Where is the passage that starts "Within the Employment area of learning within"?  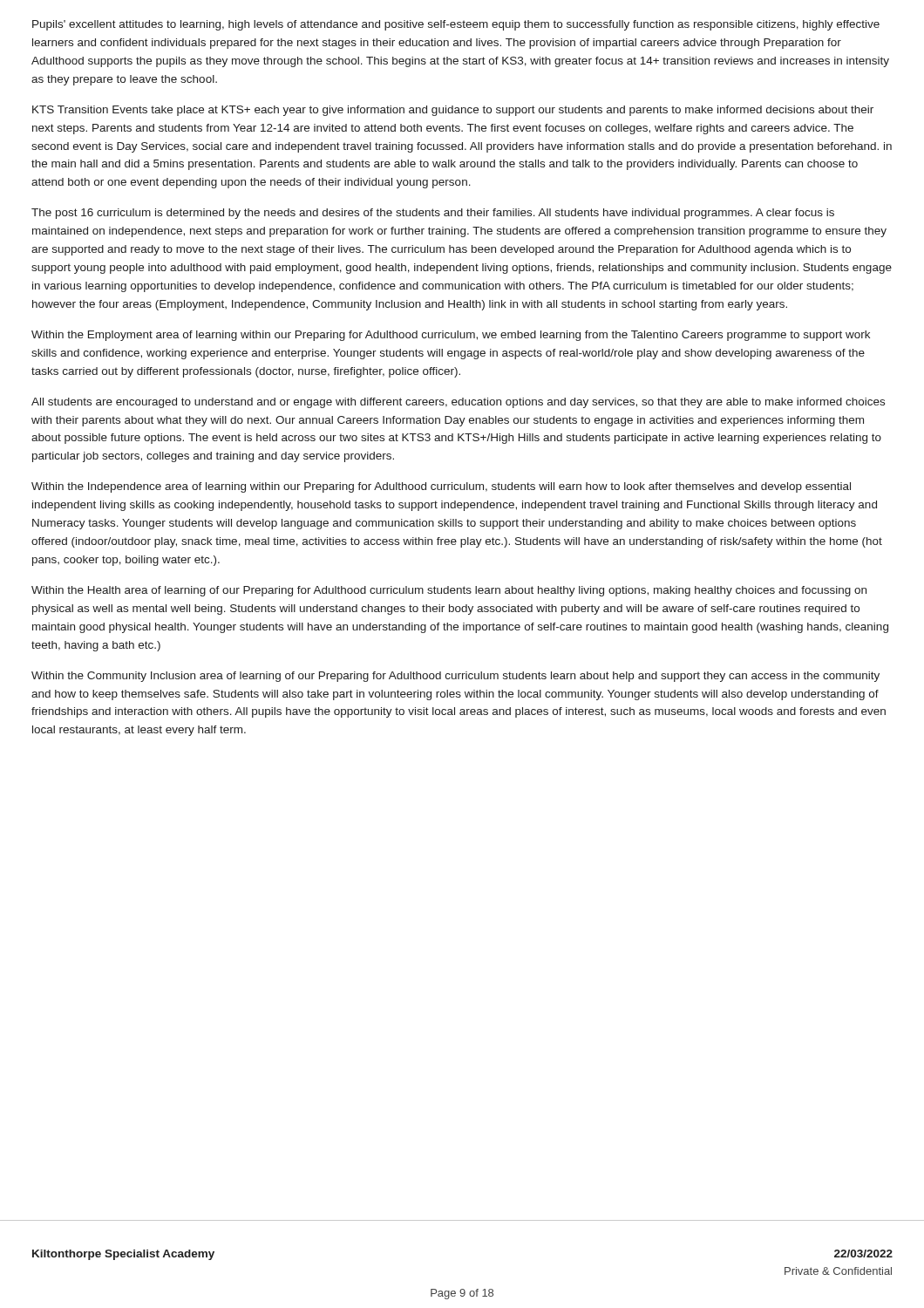pyautogui.click(x=451, y=353)
